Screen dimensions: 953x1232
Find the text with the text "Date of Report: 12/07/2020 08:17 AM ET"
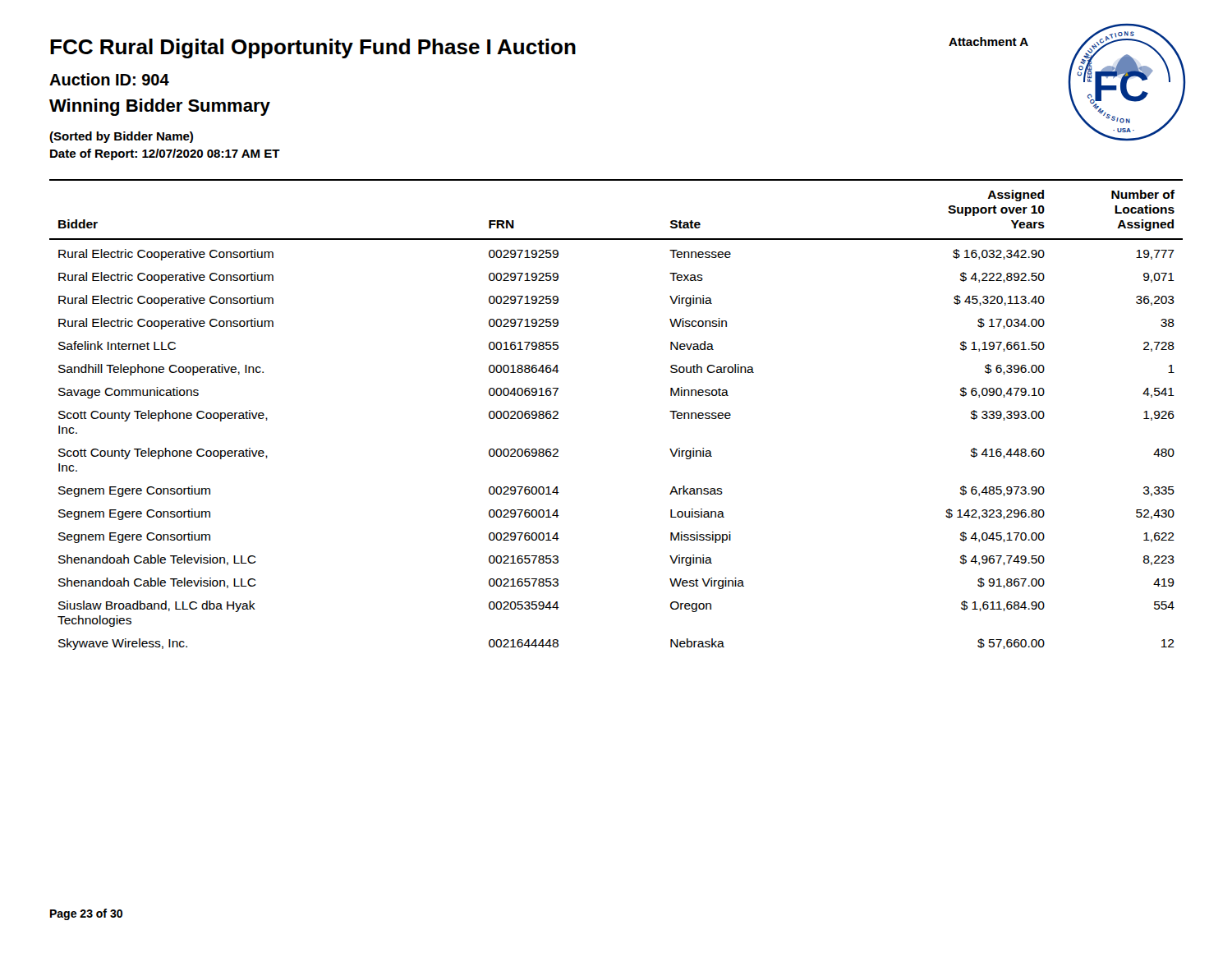pyautogui.click(x=164, y=153)
